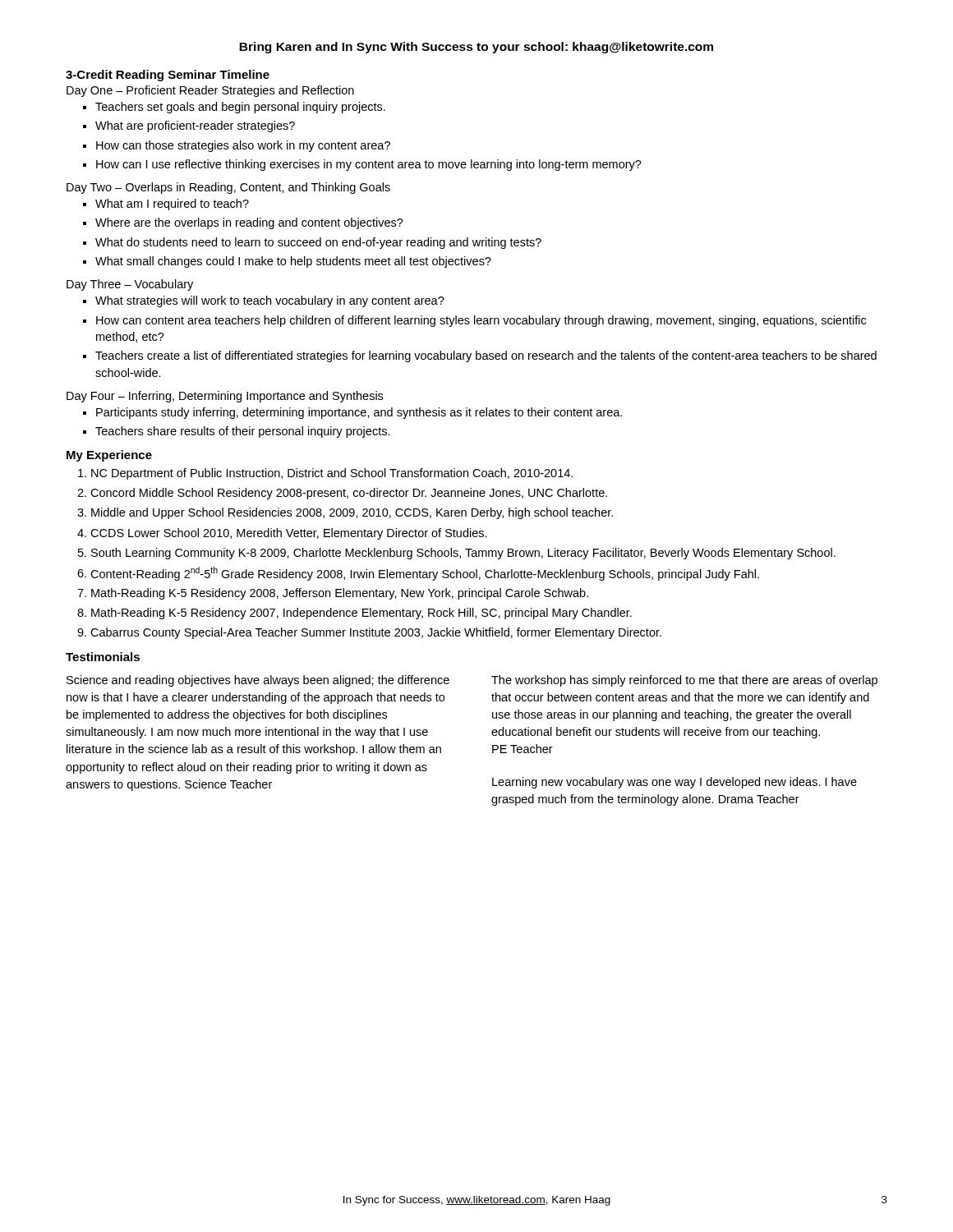Click on the text block starting "How can content area teachers help children of"
953x1232 pixels.
tap(481, 328)
